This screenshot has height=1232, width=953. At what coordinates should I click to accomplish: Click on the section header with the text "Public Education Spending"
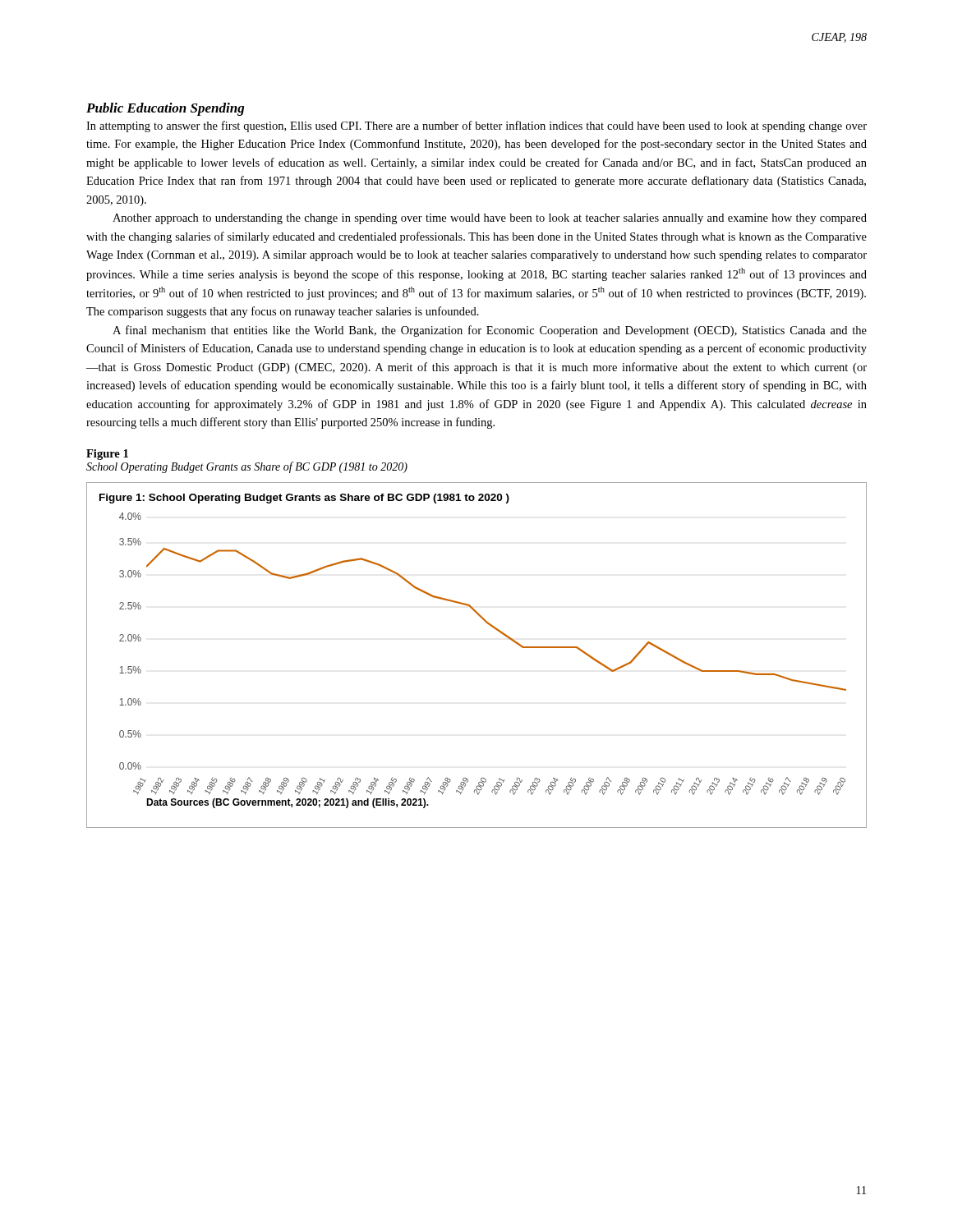click(x=165, y=108)
